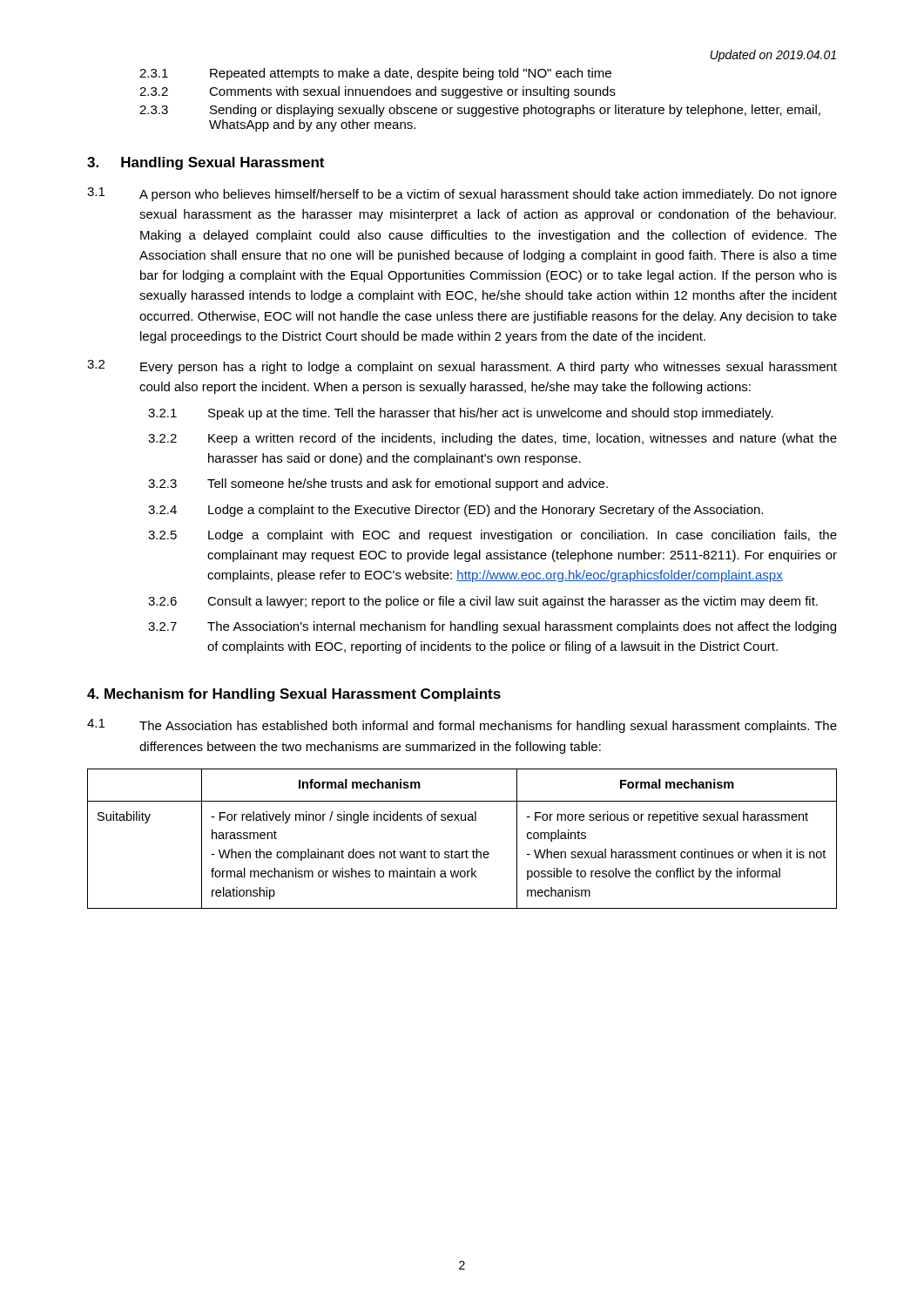Click on the passage starting "3.2.5 Lodge a complaint with EOC"

[488, 555]
